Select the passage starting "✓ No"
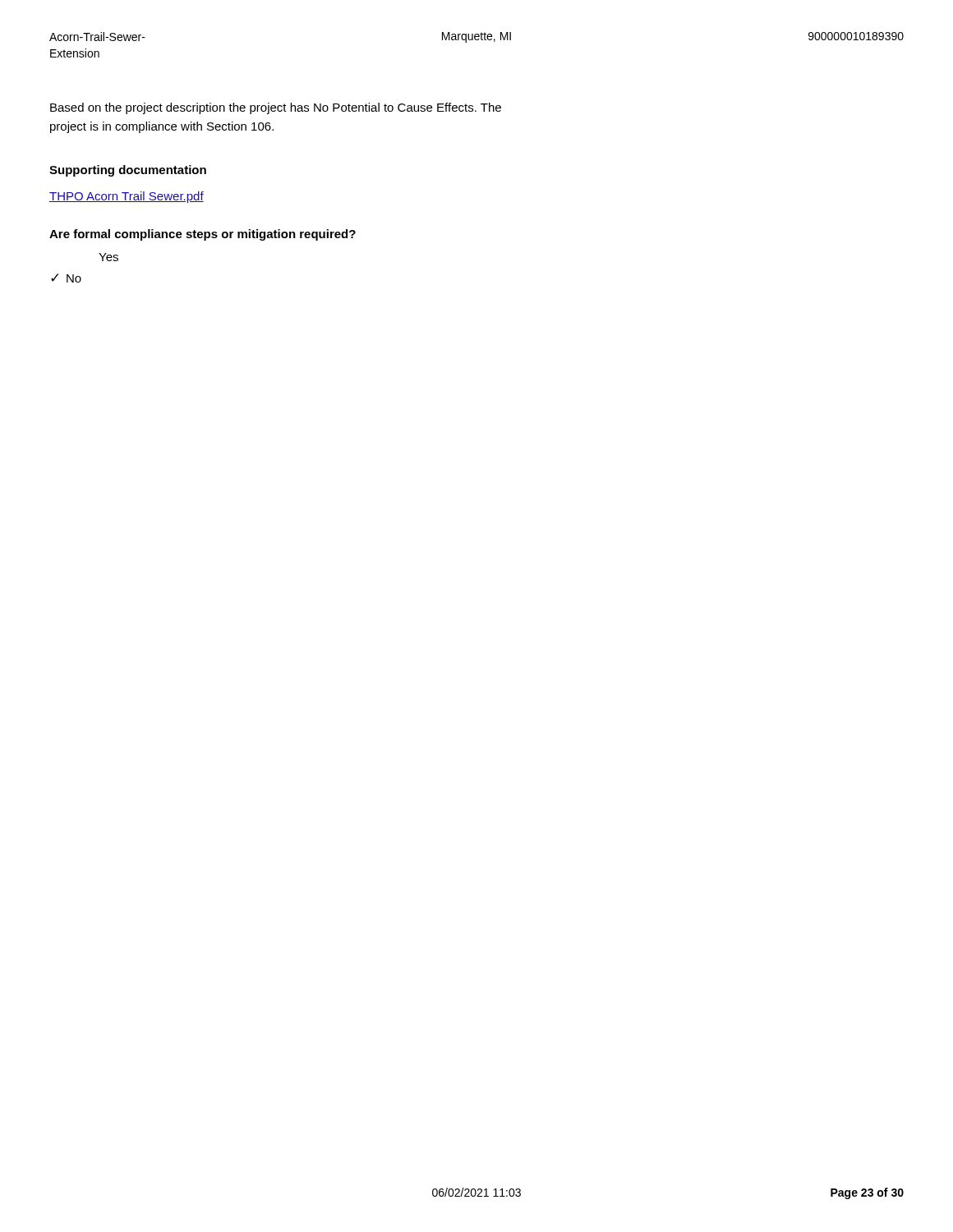Screen dimensions: 1232x953 click(65, 278)
